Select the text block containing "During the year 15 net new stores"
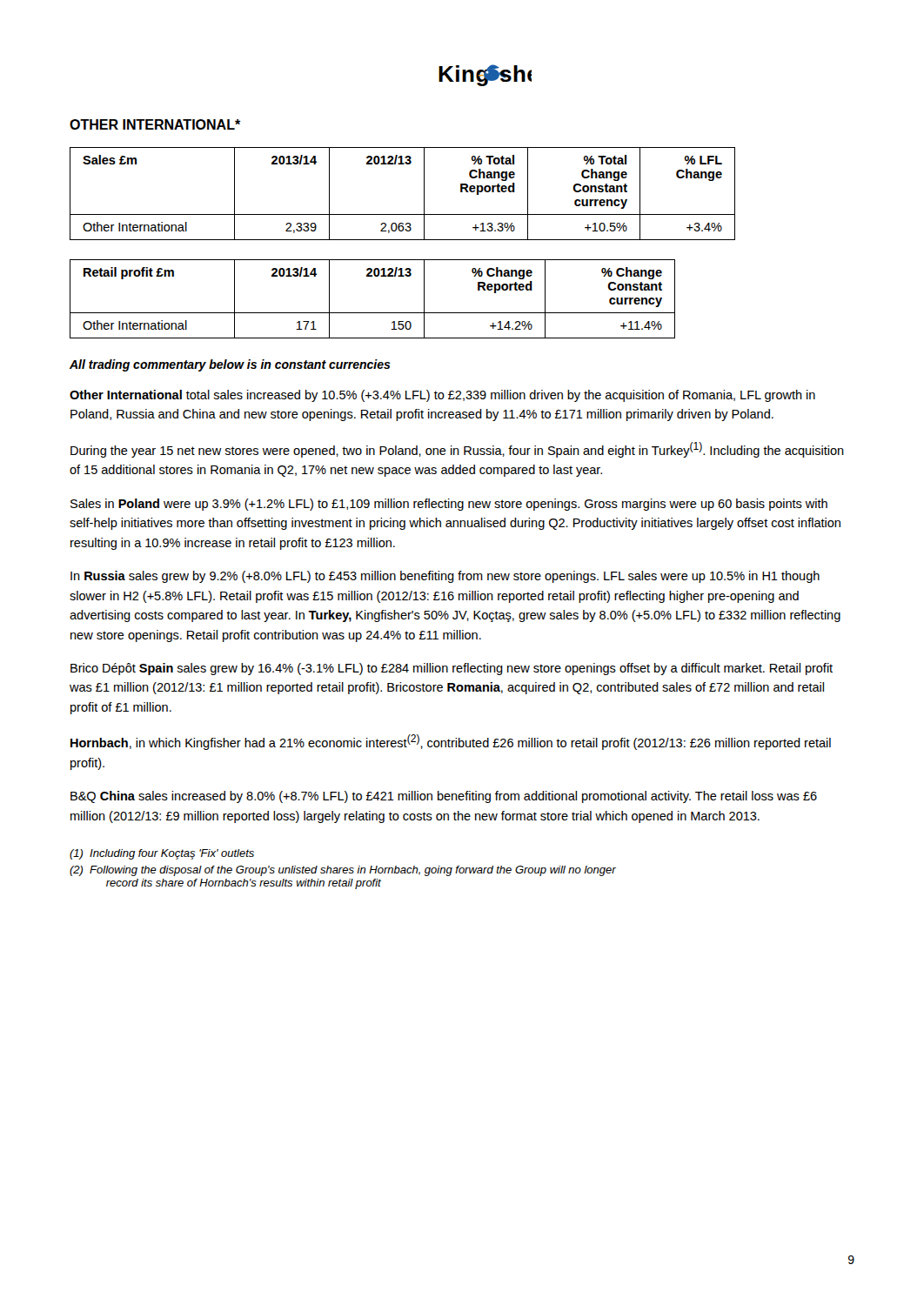Viewport: 924px width, 1305px height. pyautogui.click(x=457, y=459)
